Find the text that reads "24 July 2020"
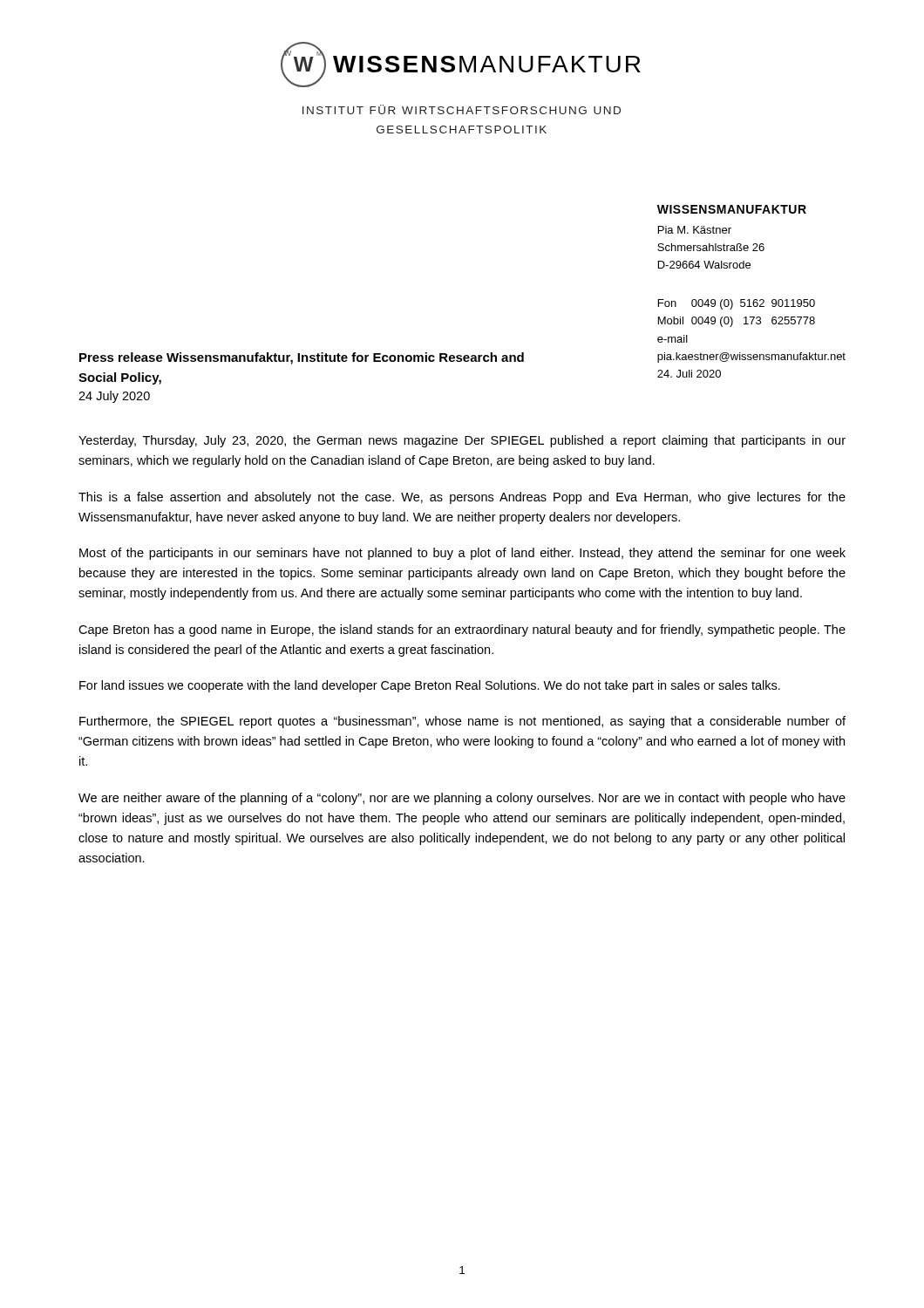This screenshot has height=1308, width=924. click(x=114, y=396)
